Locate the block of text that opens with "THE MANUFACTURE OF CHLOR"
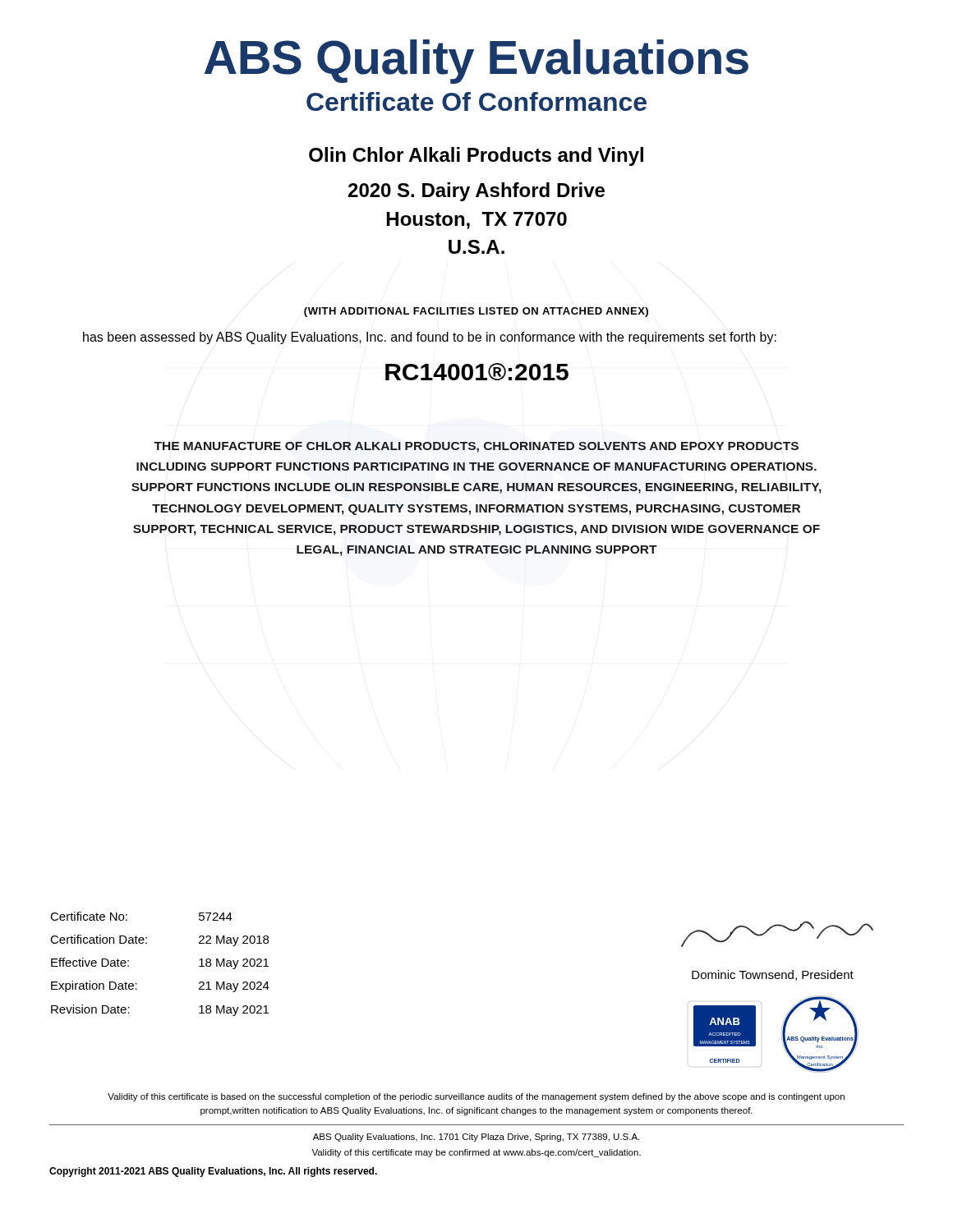 click(476, 497)
